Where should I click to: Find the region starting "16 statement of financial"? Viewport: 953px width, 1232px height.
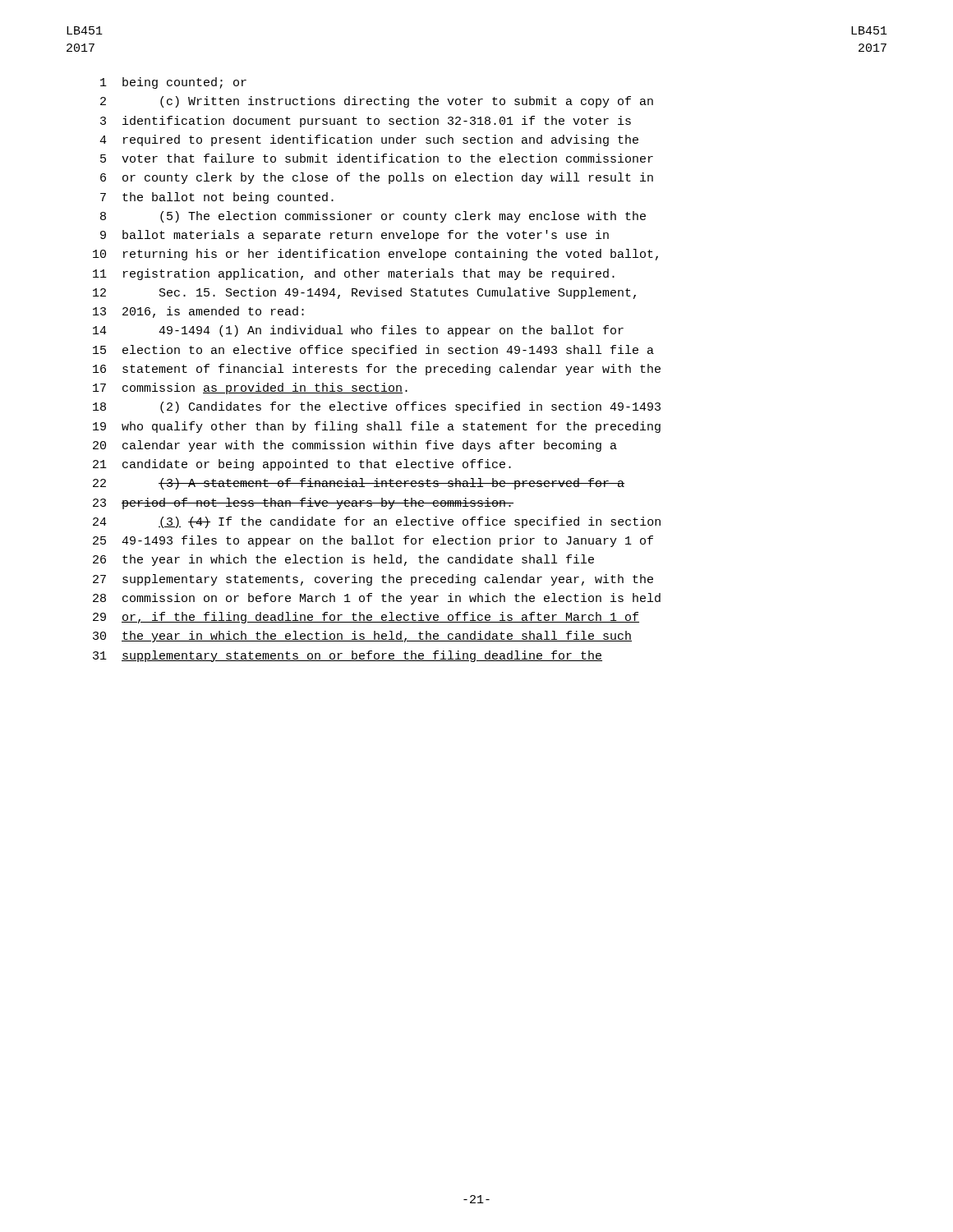click(x=476, y=370)
